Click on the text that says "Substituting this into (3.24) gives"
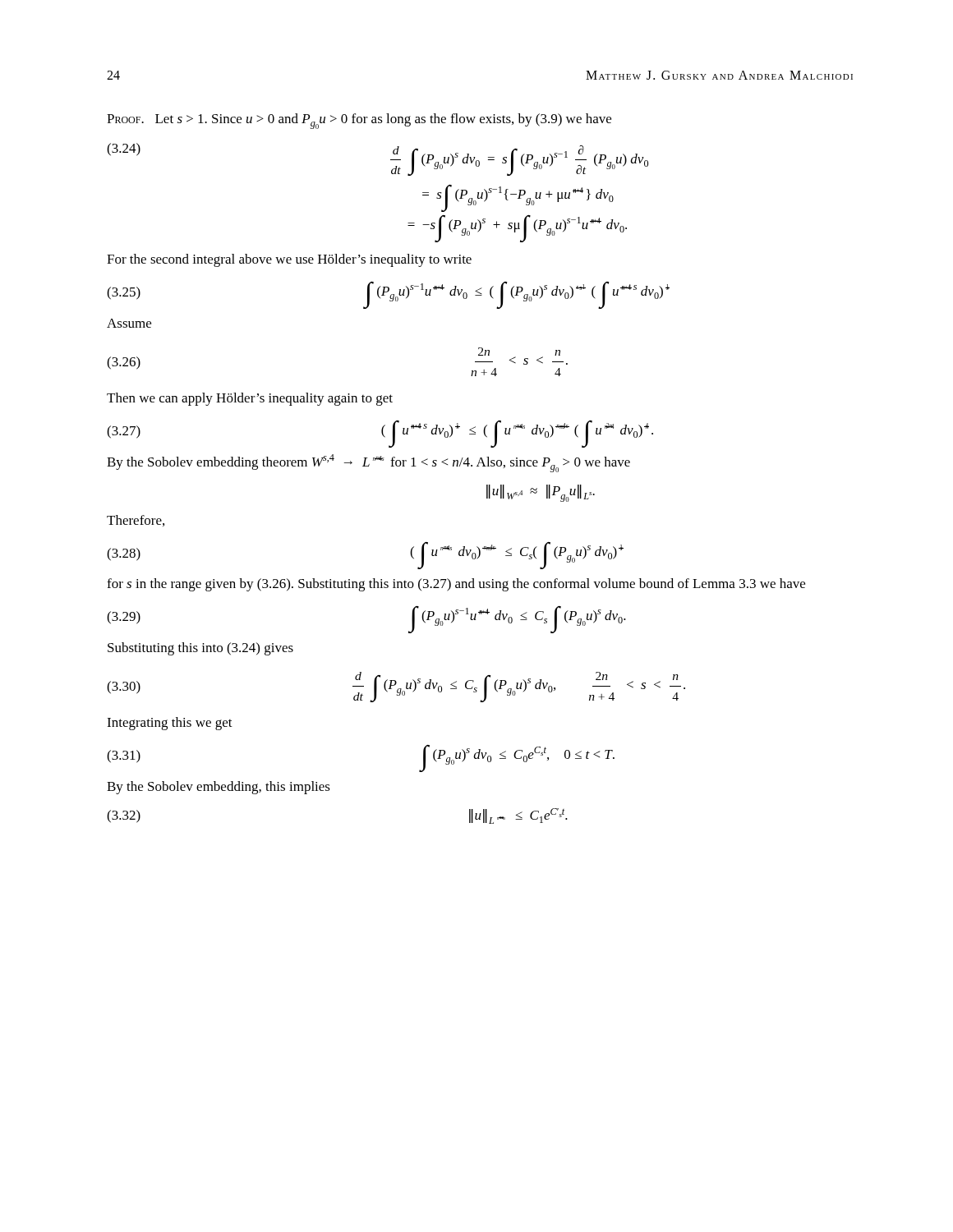 200,647
